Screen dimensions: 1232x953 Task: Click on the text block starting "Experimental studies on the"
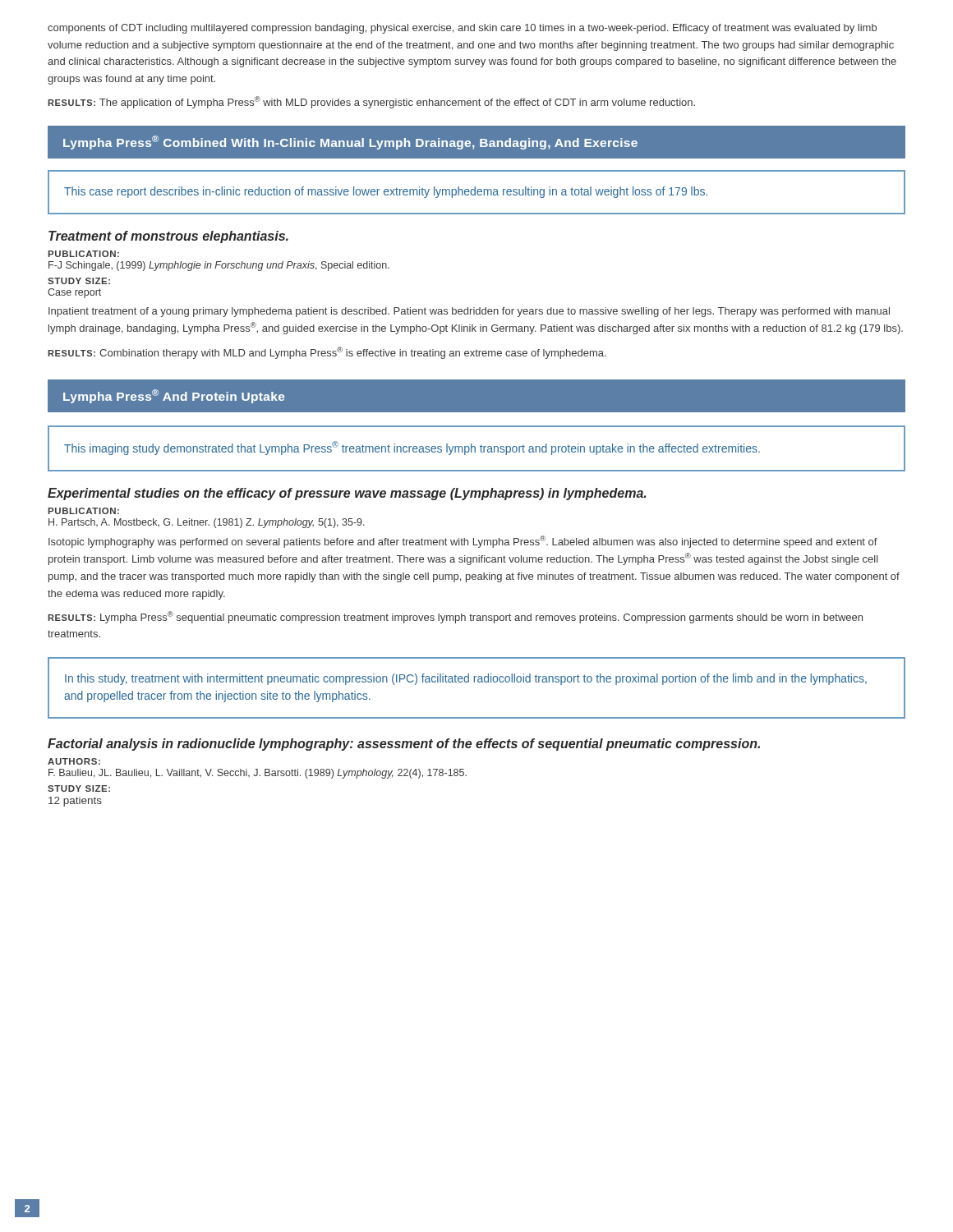476,493
